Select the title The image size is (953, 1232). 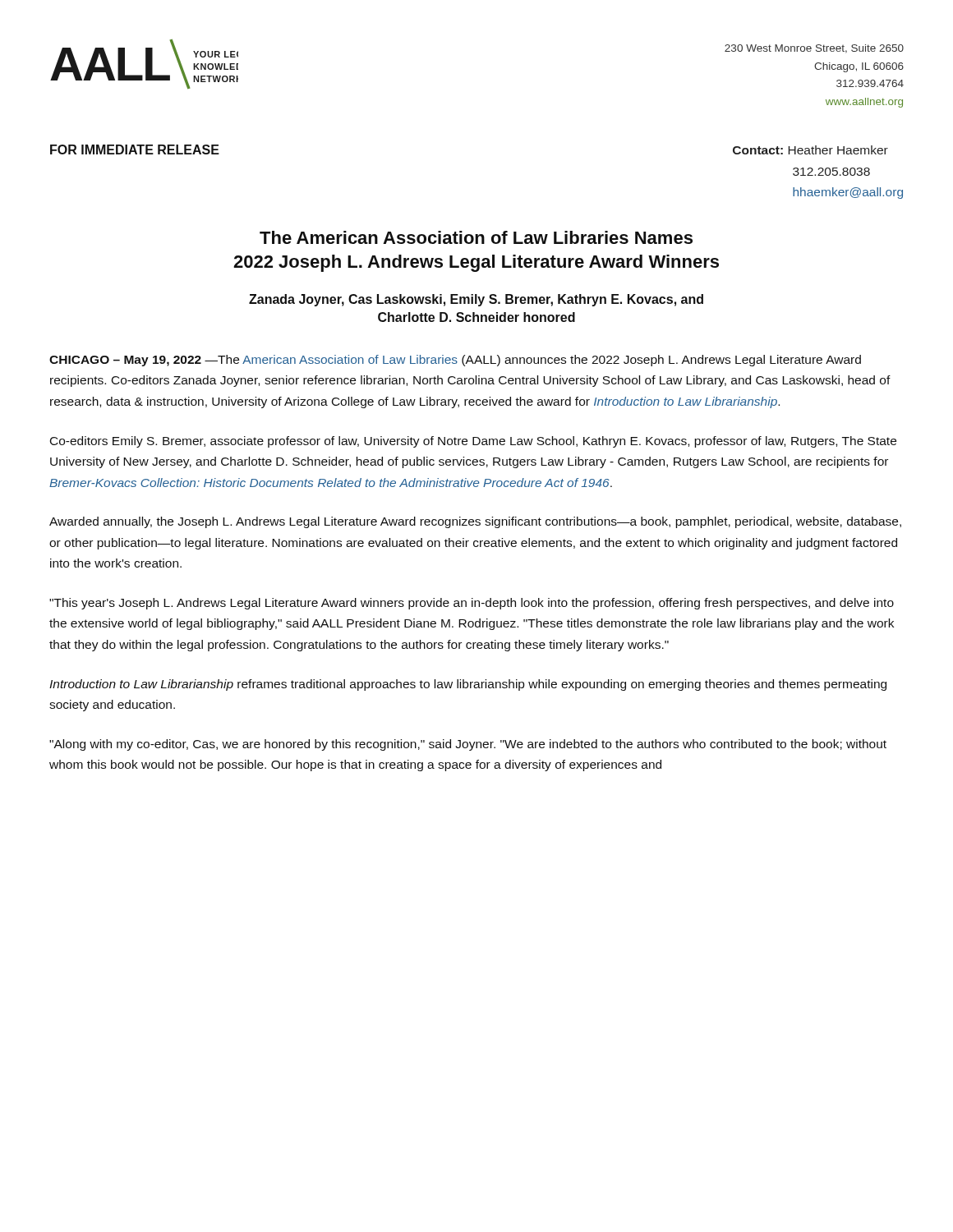pos(476,250)
